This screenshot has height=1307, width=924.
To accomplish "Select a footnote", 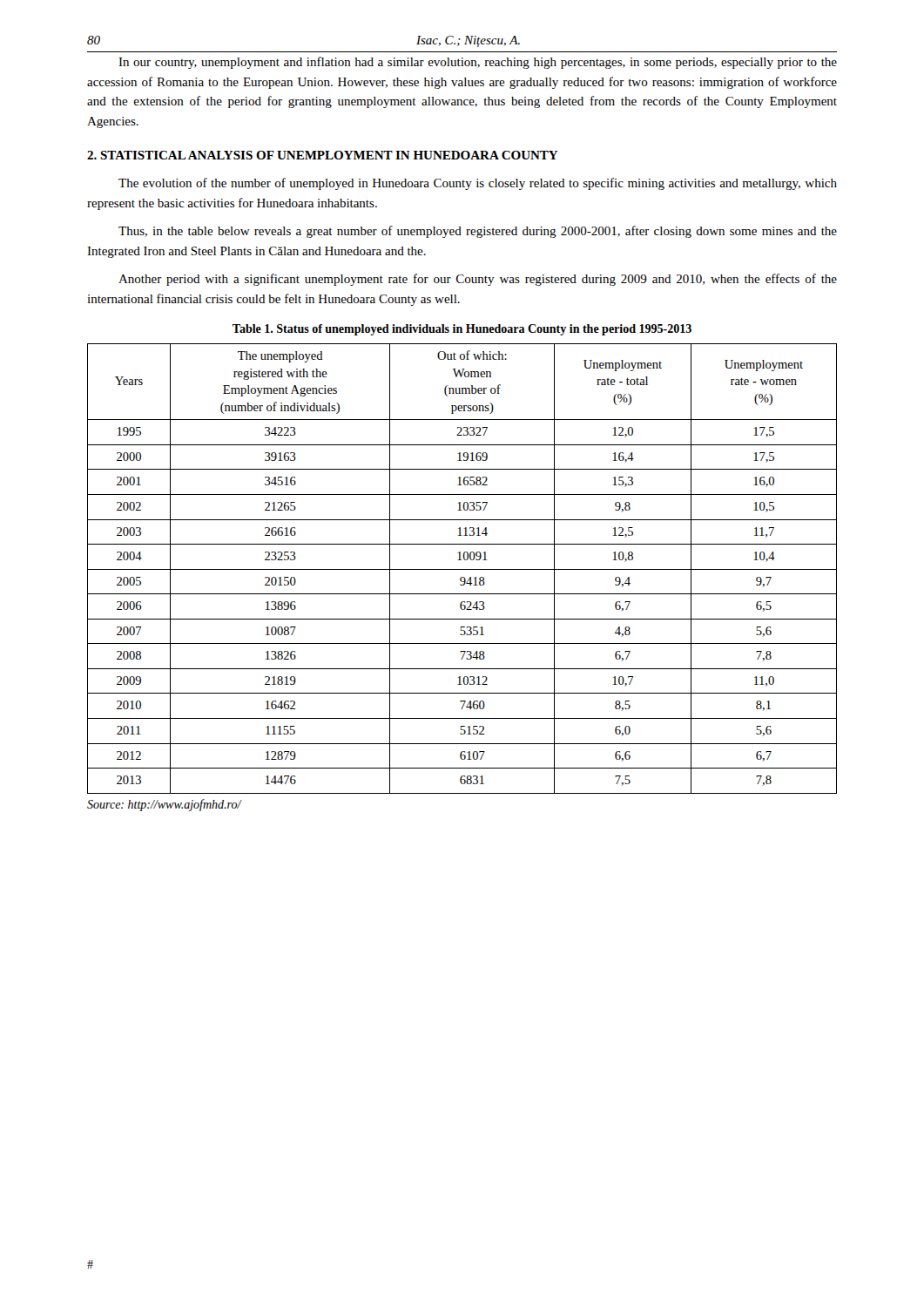I will pos(164,804).
